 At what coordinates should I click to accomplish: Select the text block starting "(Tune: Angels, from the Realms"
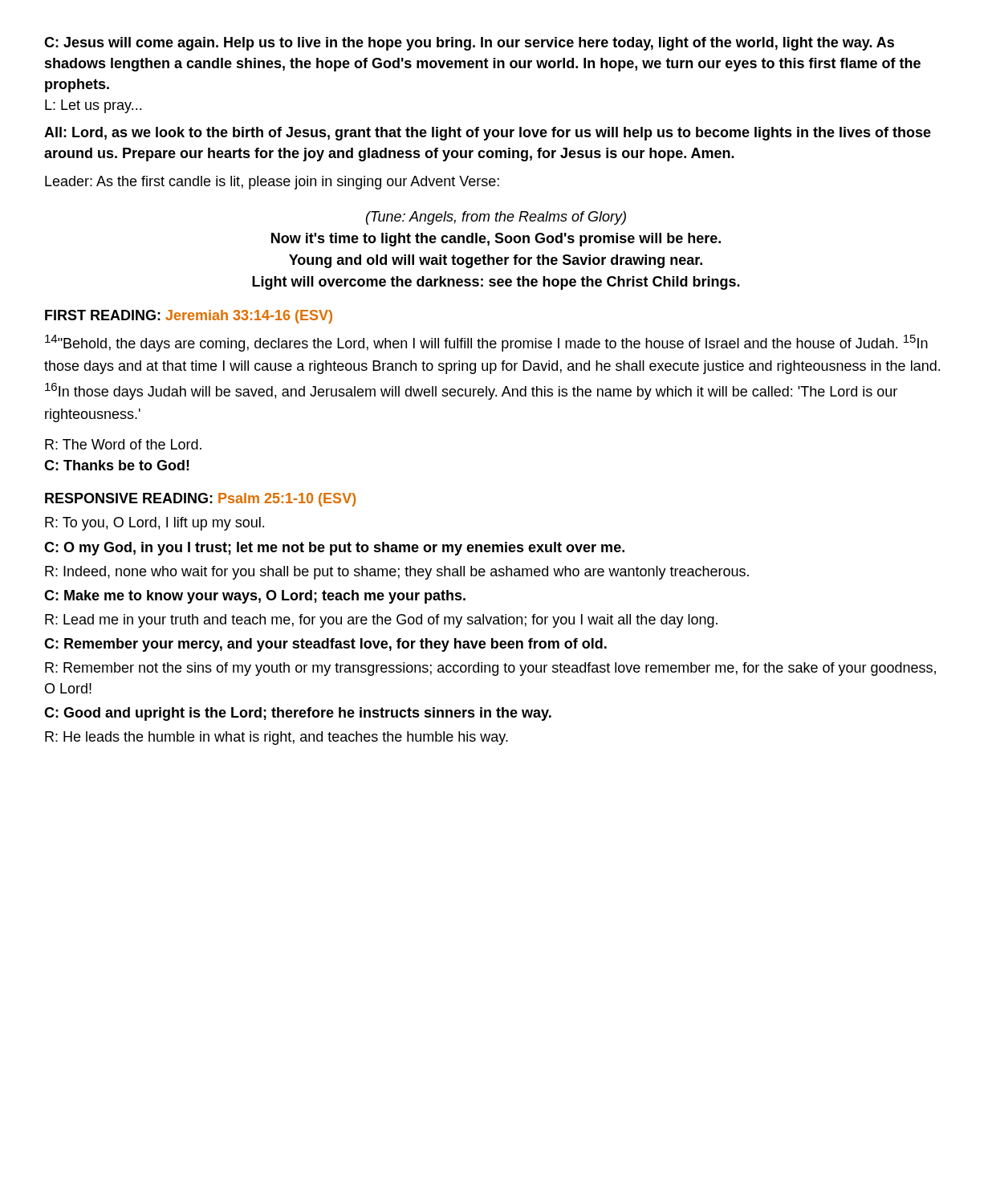pos(496,249)
